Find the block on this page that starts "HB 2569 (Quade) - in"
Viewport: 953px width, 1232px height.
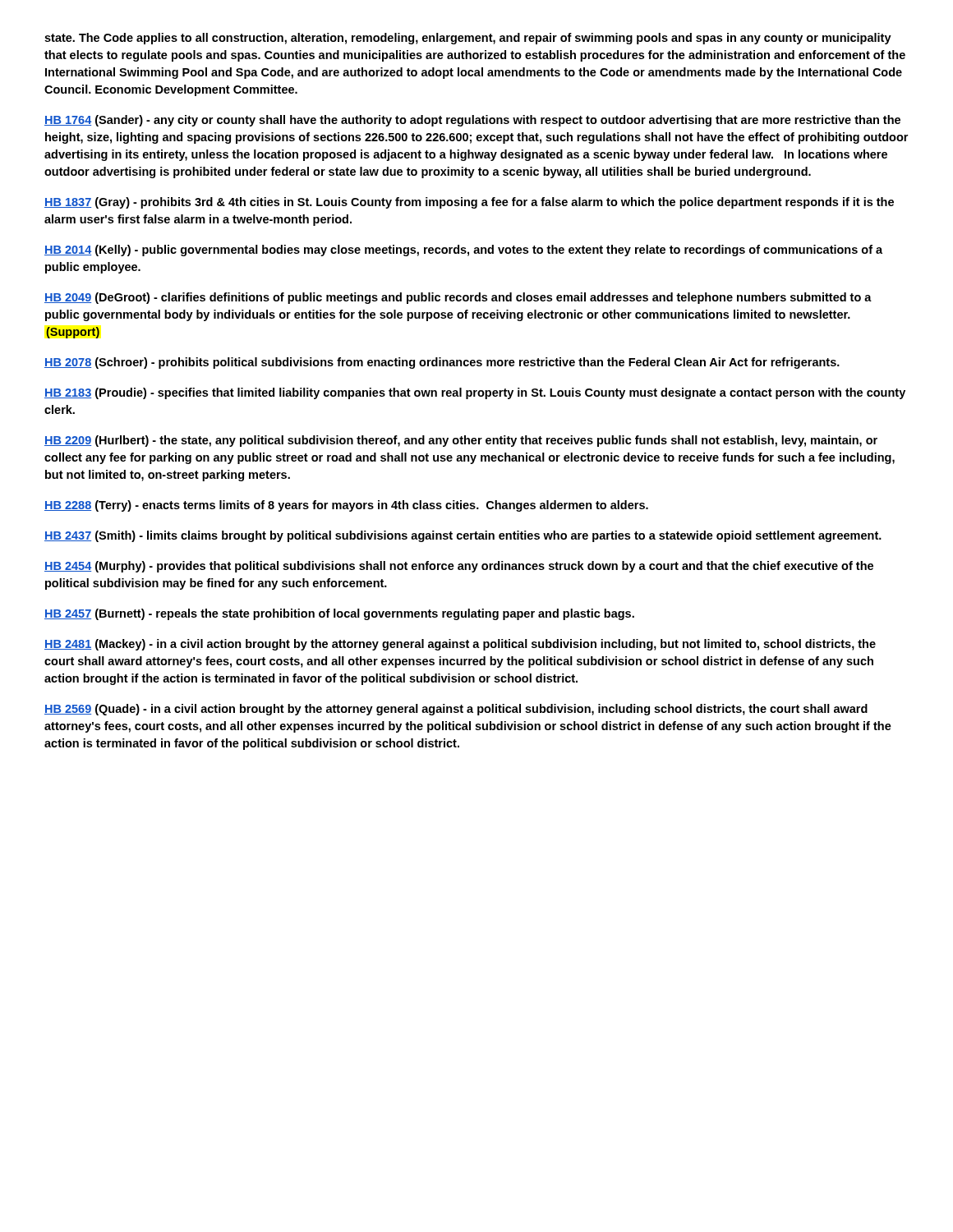(x=468, y=726)
